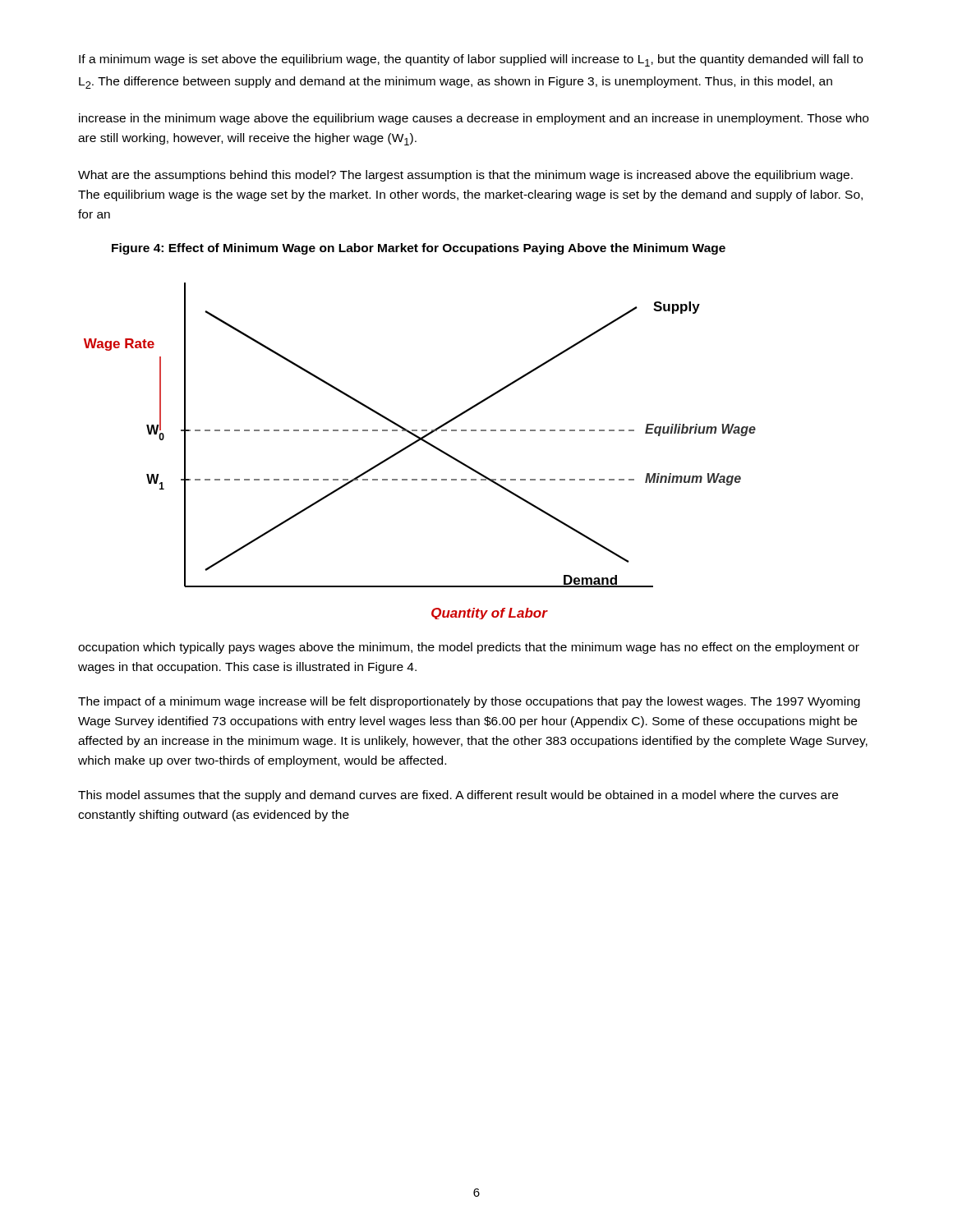Locate the text block starting "What are the assumptions"
Image resolution: width=953 pixels, height=1232 pixels.
[x=471, y=195]
